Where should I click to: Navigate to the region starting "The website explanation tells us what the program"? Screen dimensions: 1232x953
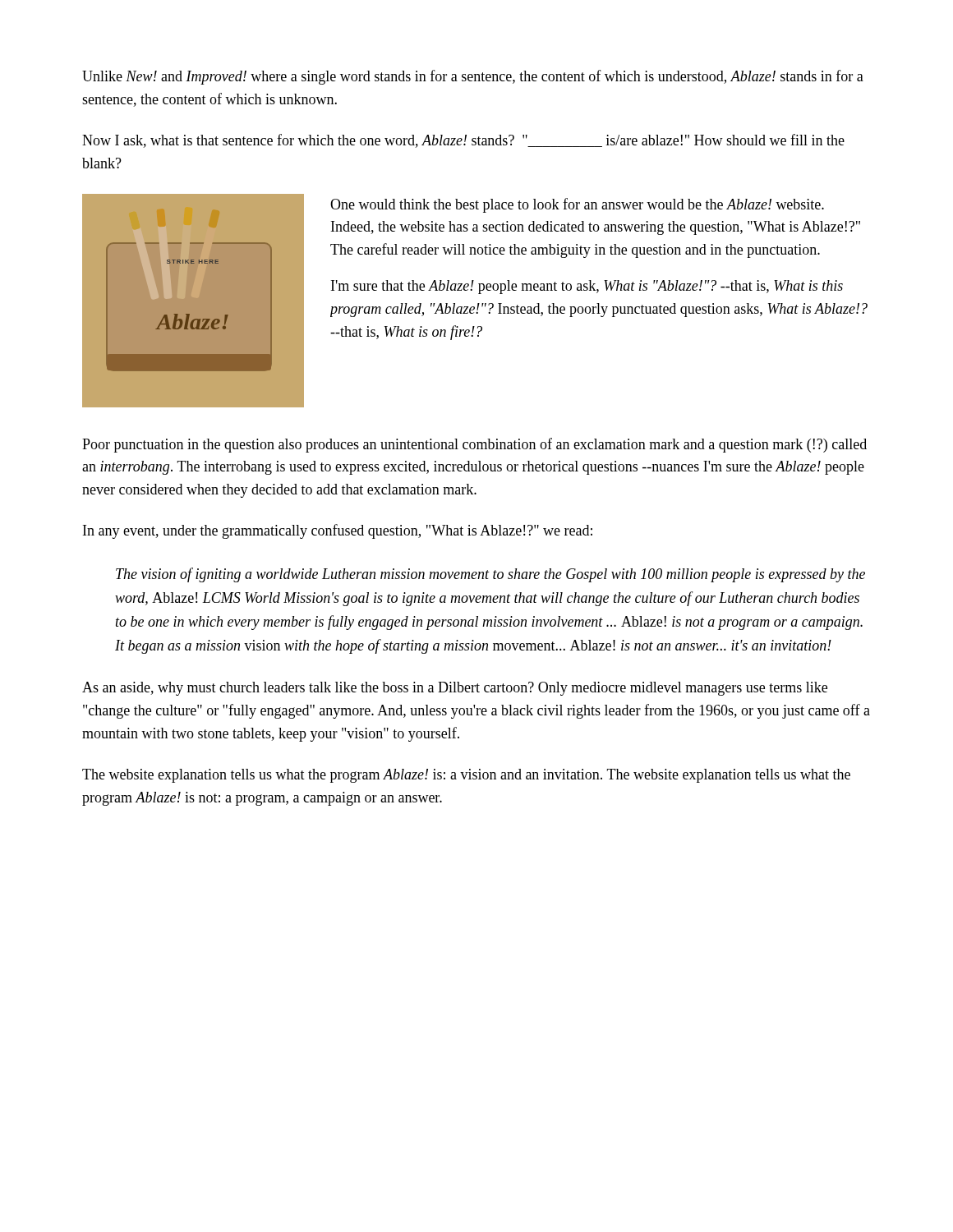(466, 786)
